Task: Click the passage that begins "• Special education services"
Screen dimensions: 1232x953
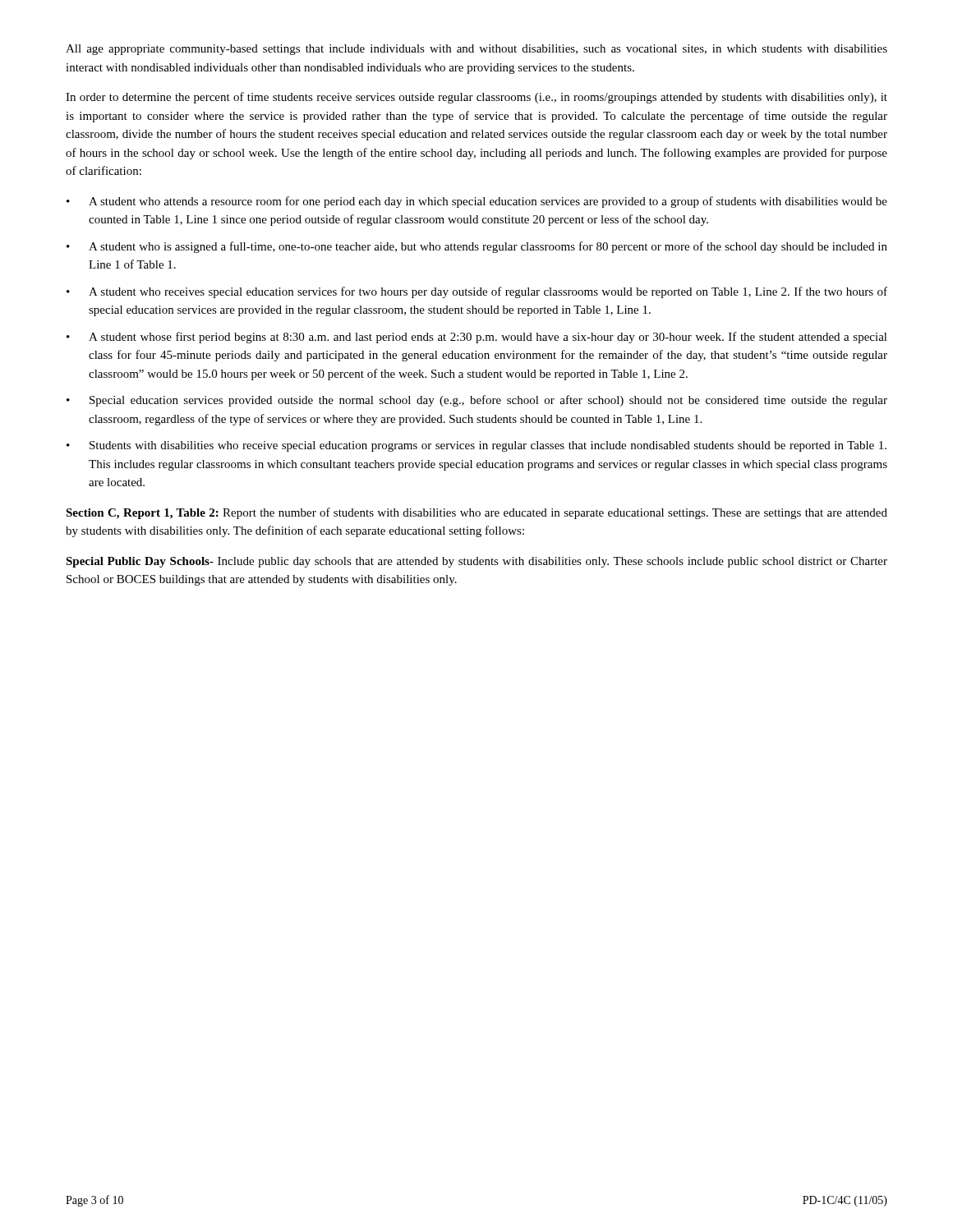Action: point(476,409)
